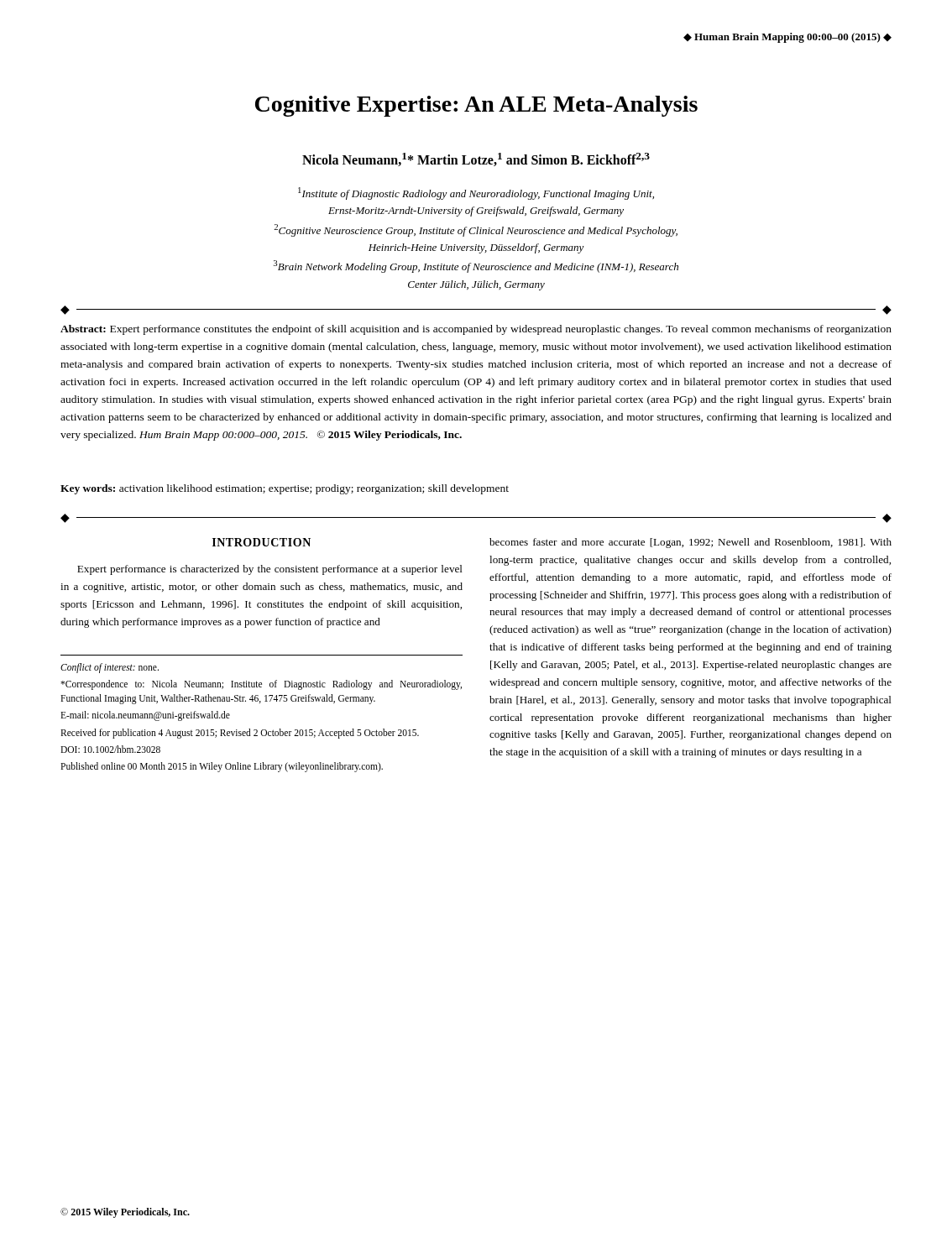Select the text block that reads "Nicola Neumann,1* Martin"
This screenshot has height=1259, width=952.
pyautogui.click(x=476, y=158)
